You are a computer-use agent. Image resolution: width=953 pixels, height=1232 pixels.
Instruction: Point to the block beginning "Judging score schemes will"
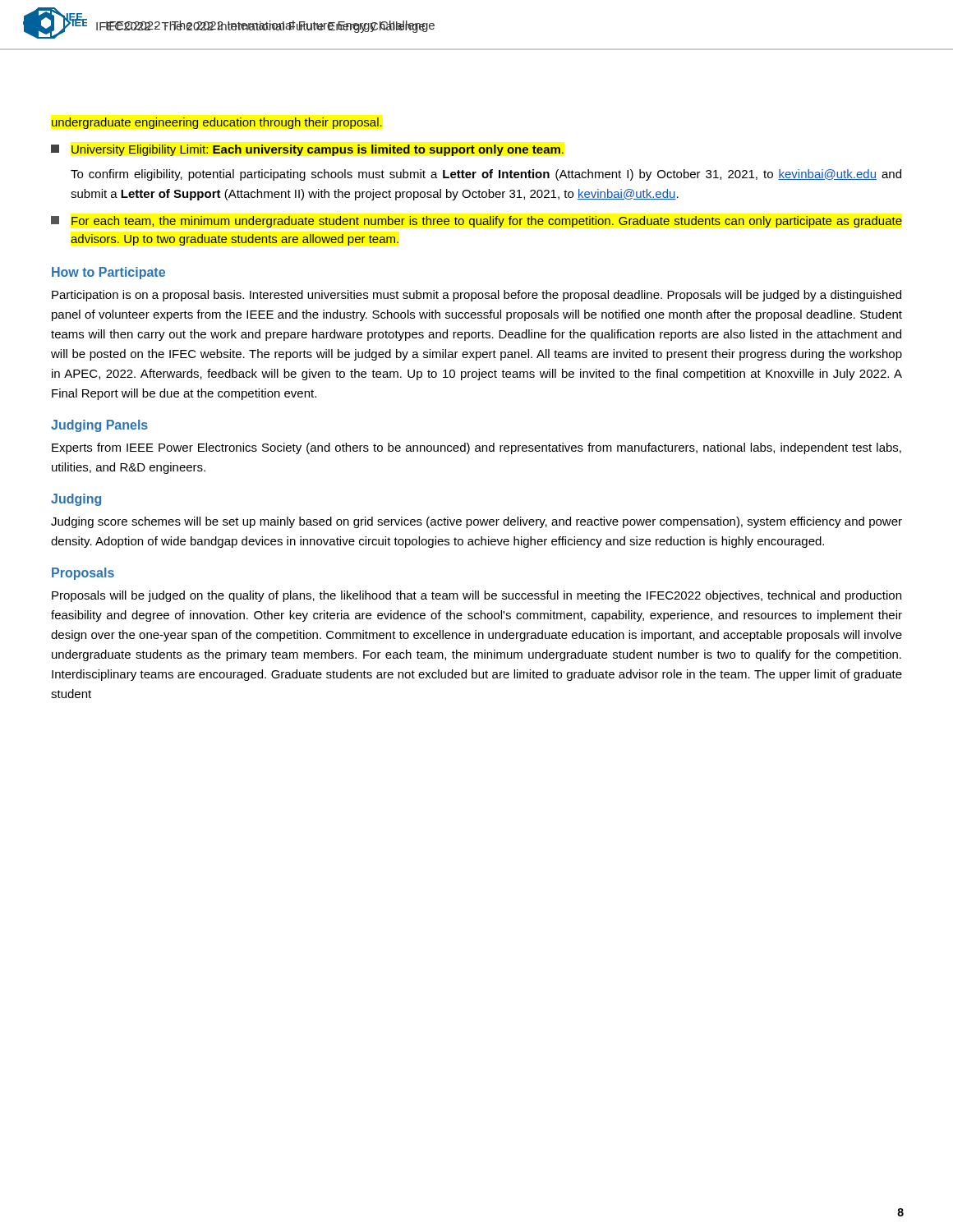476,531
